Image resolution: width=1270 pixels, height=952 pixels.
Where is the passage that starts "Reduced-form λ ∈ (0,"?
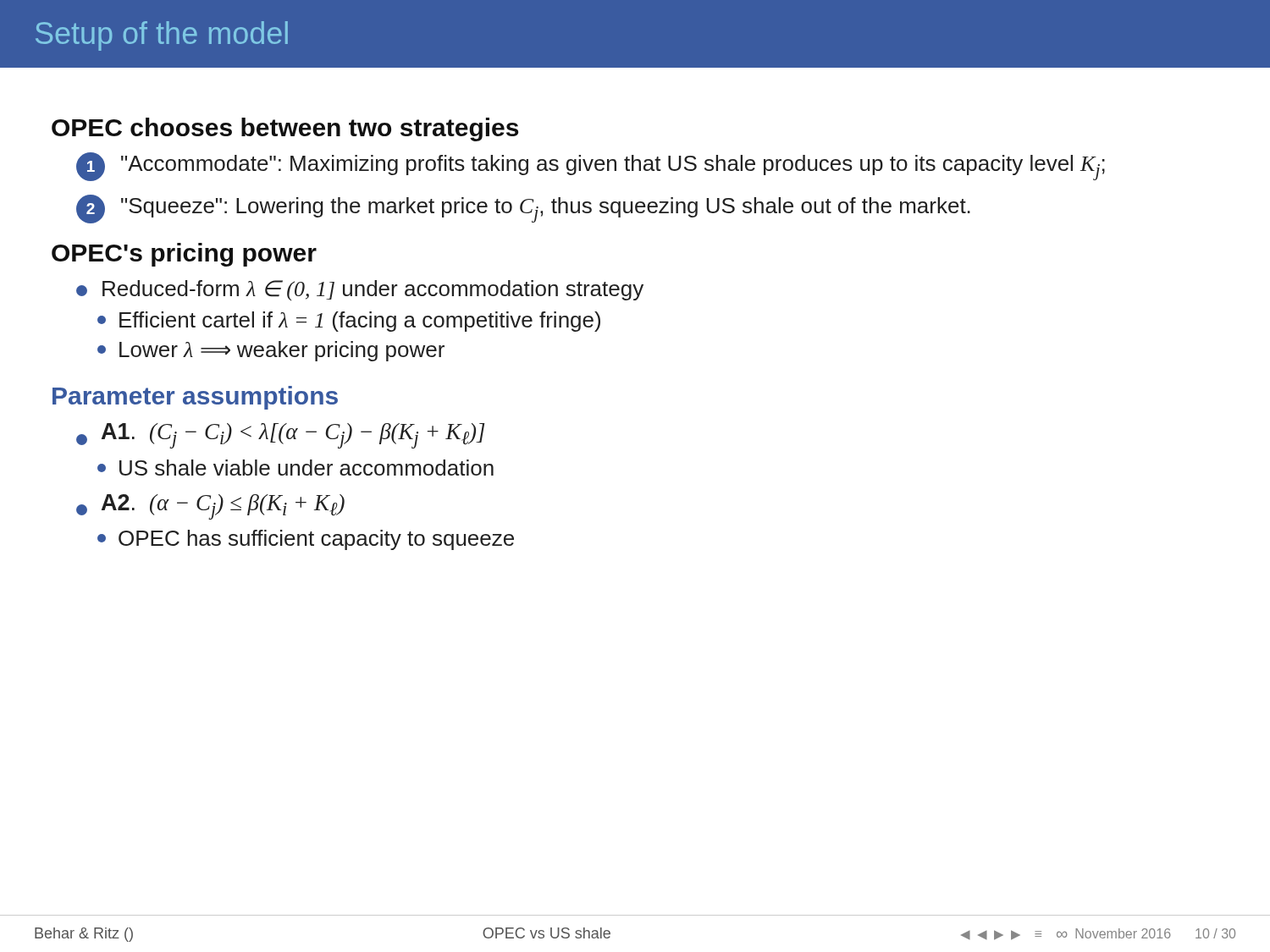(648, 289)
